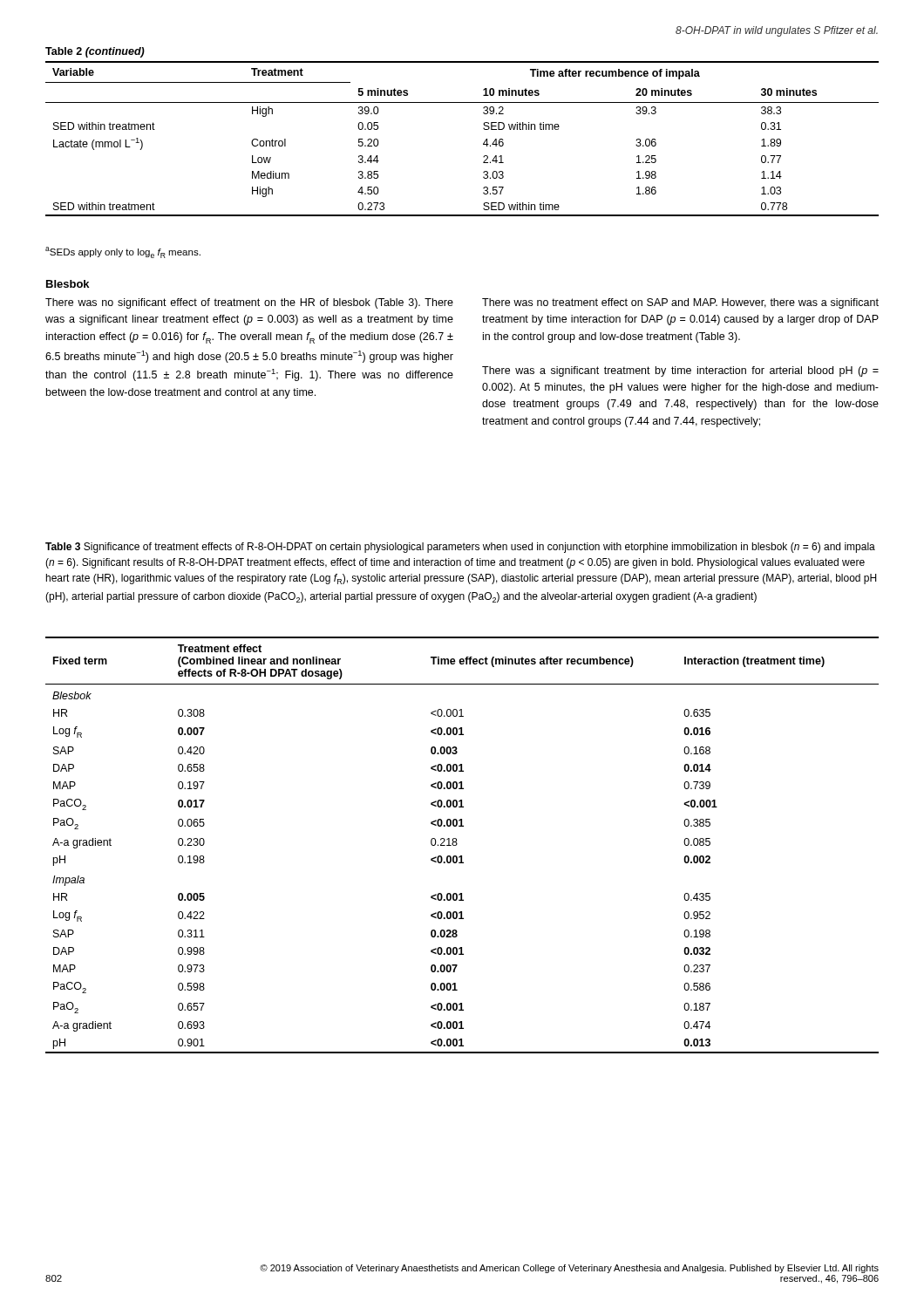Locate the table with the text "5 minutes"

(462, 139)
